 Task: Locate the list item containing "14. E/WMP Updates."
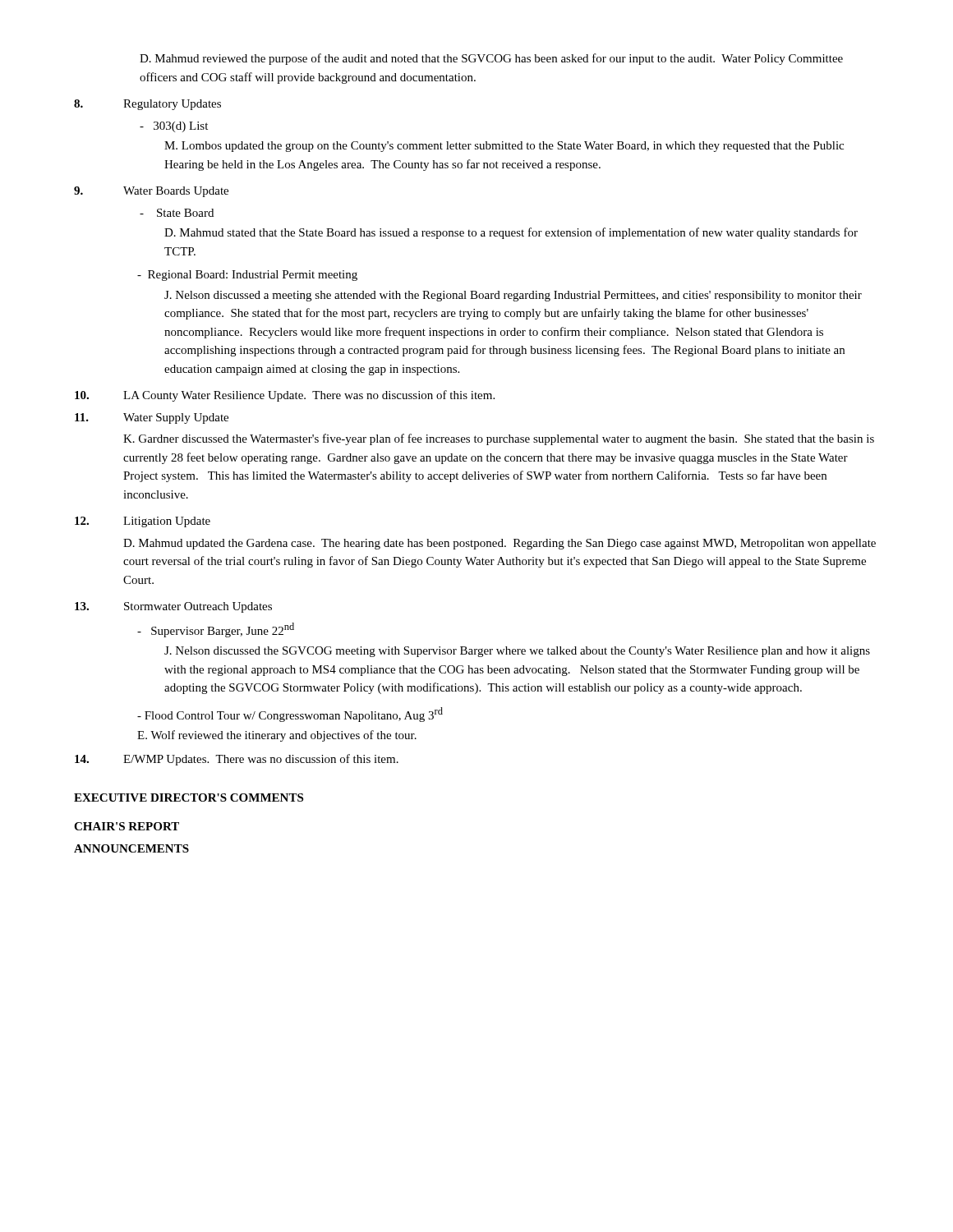[x=237, y=760]
